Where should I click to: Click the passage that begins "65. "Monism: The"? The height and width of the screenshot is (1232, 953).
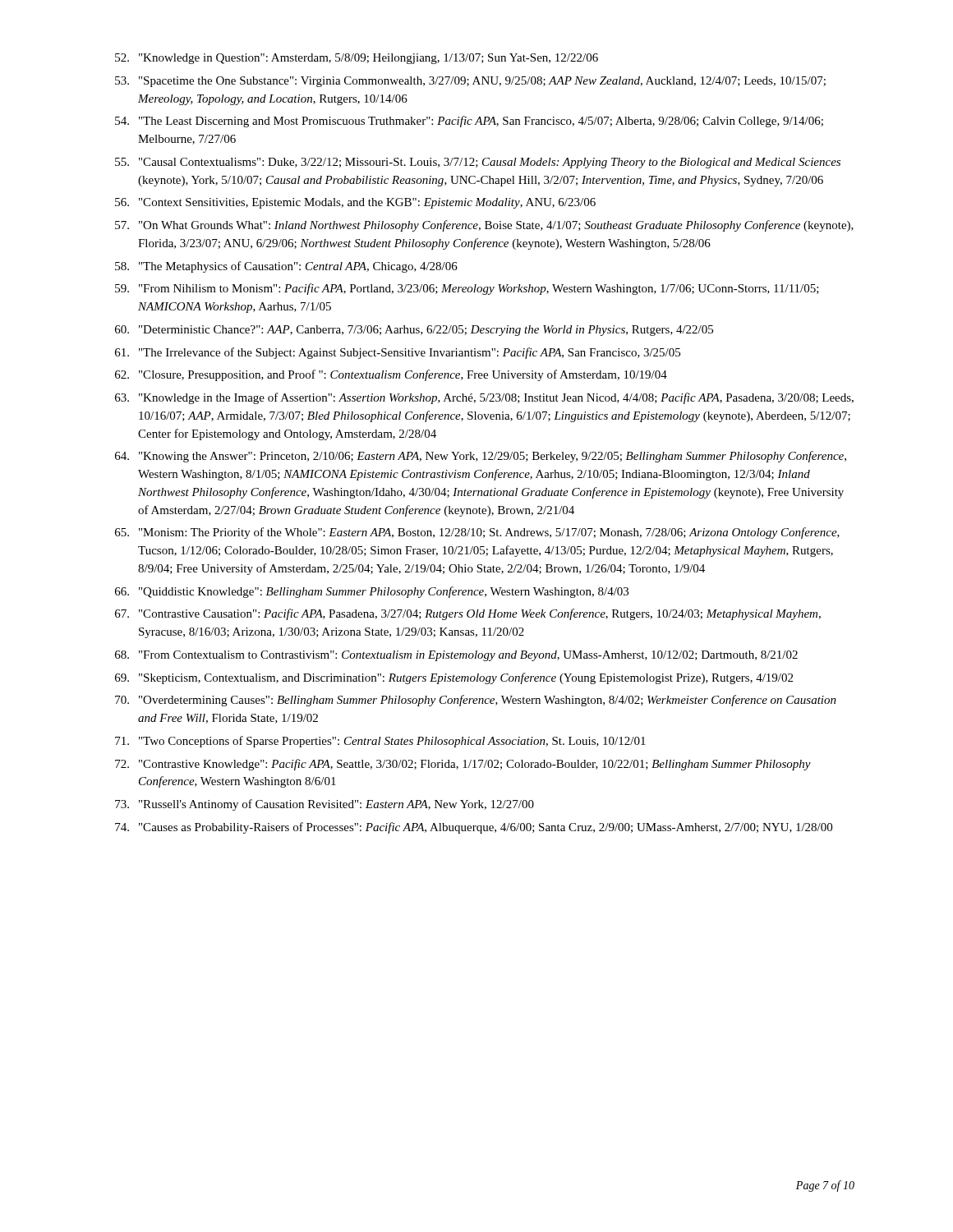pyautogui.click(x=476, y=551)
